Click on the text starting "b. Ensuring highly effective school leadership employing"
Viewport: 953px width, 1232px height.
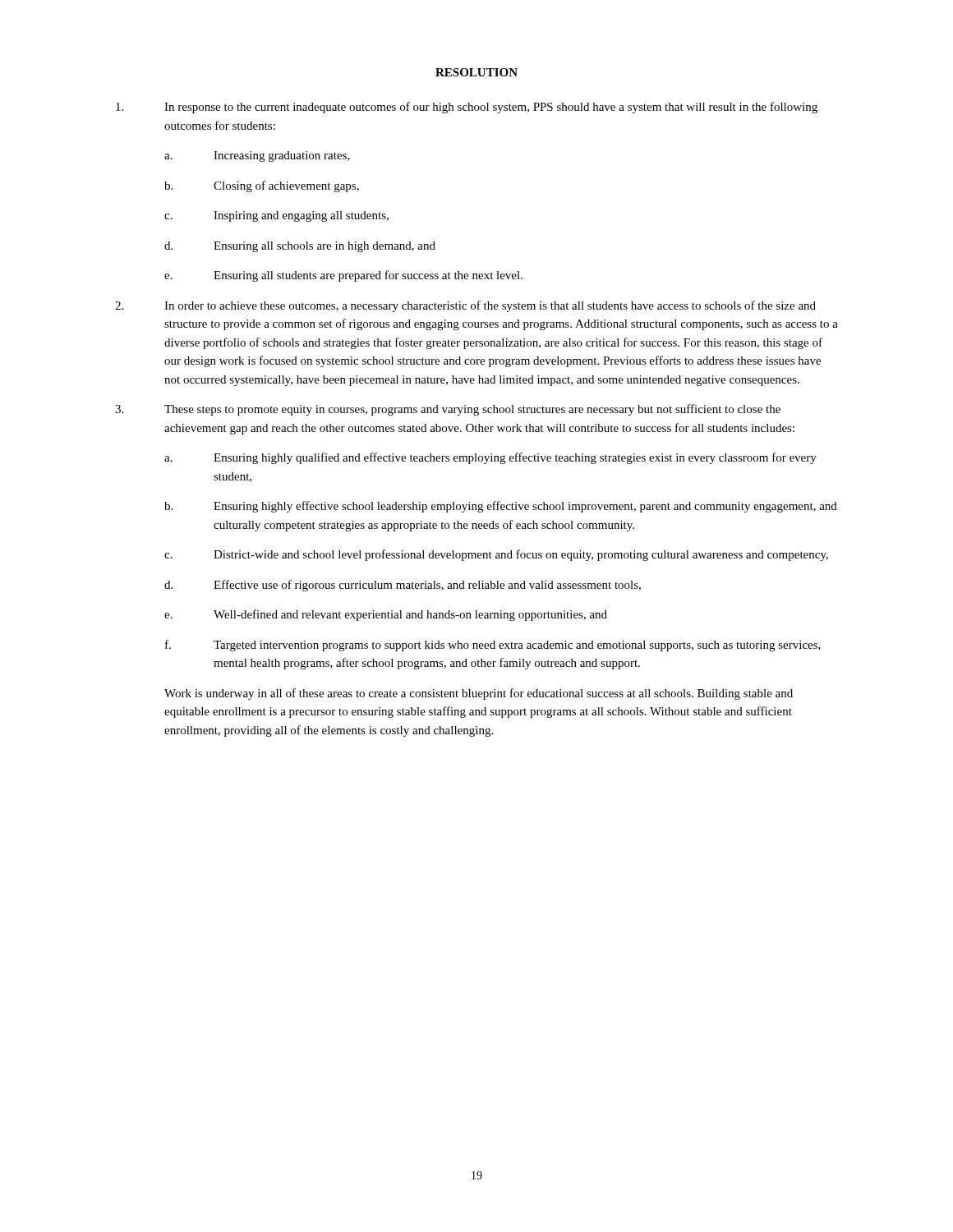pos(501,515)
